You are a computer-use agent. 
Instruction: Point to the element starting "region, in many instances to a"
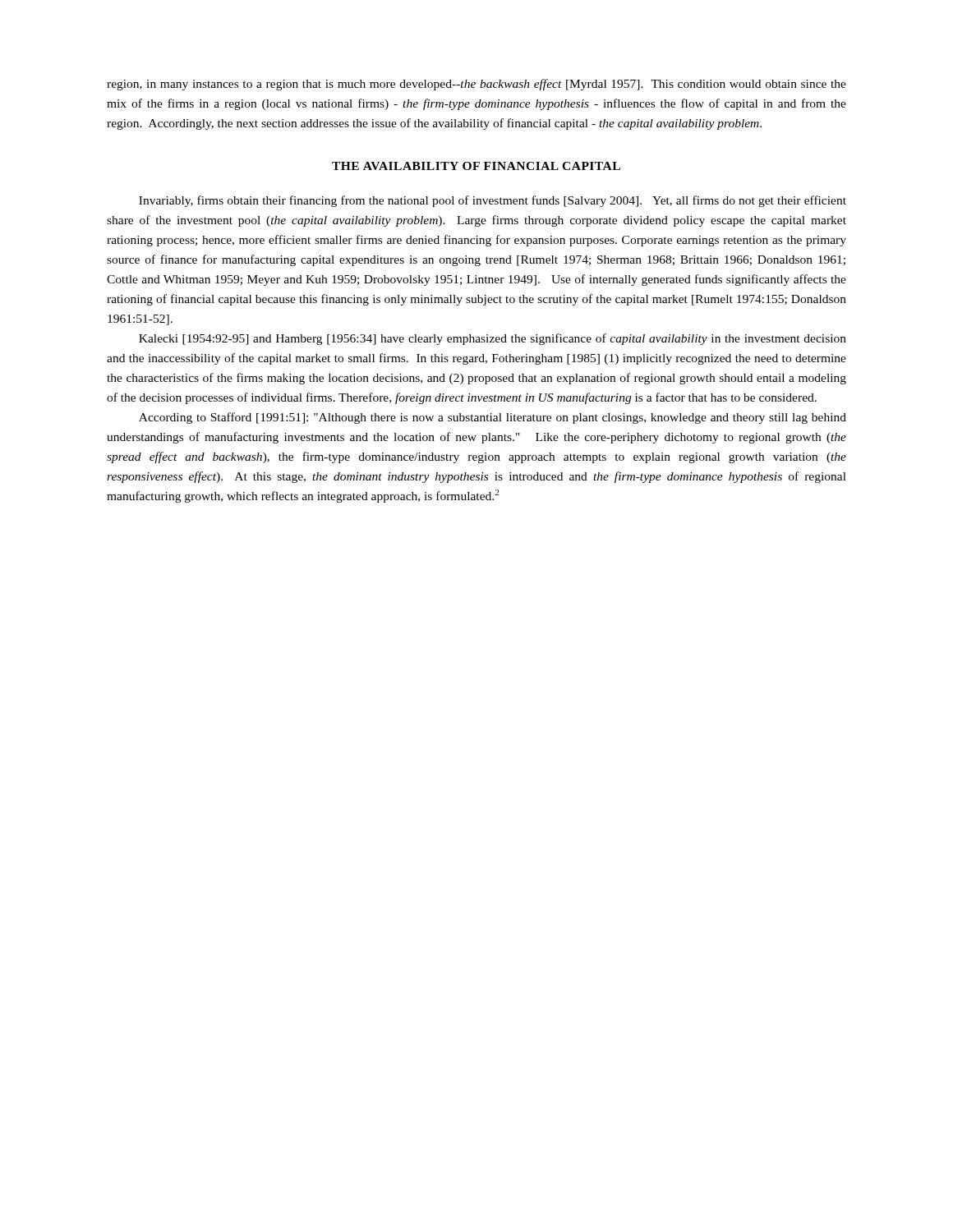tap(476, 103)
